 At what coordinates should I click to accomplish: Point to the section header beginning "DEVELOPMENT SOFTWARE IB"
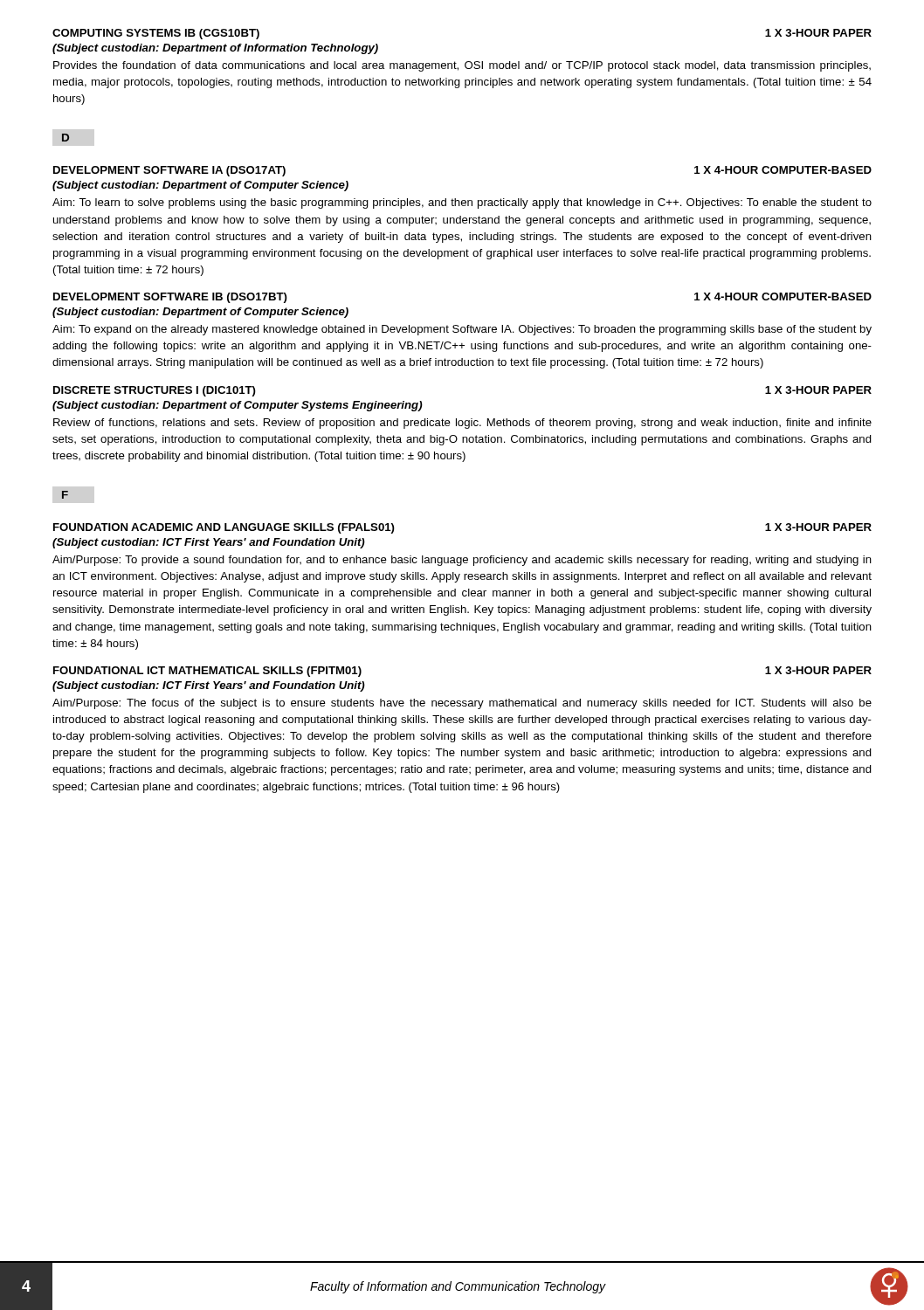[x=176, y=297]
